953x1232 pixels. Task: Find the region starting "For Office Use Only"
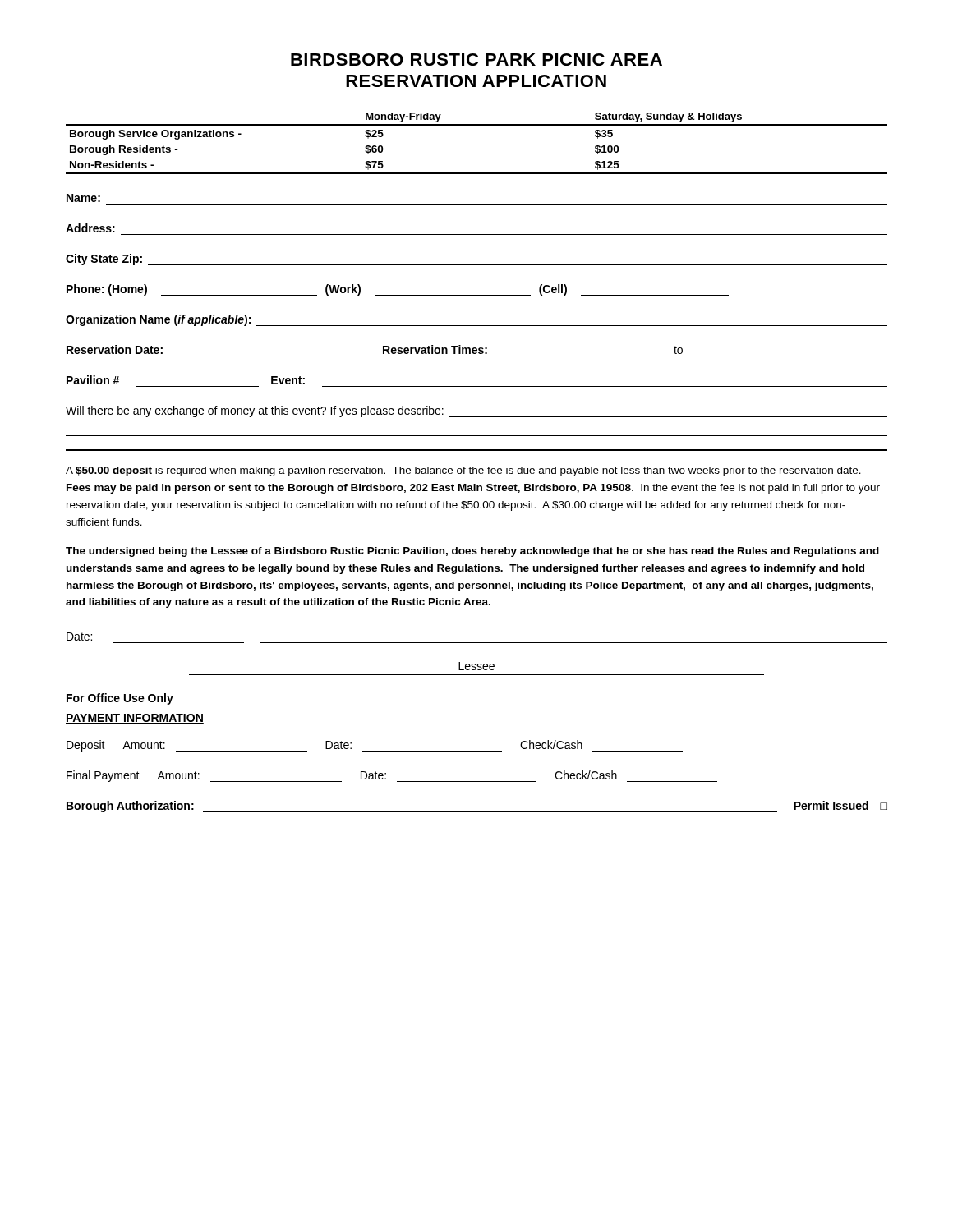tap(119, 698)
